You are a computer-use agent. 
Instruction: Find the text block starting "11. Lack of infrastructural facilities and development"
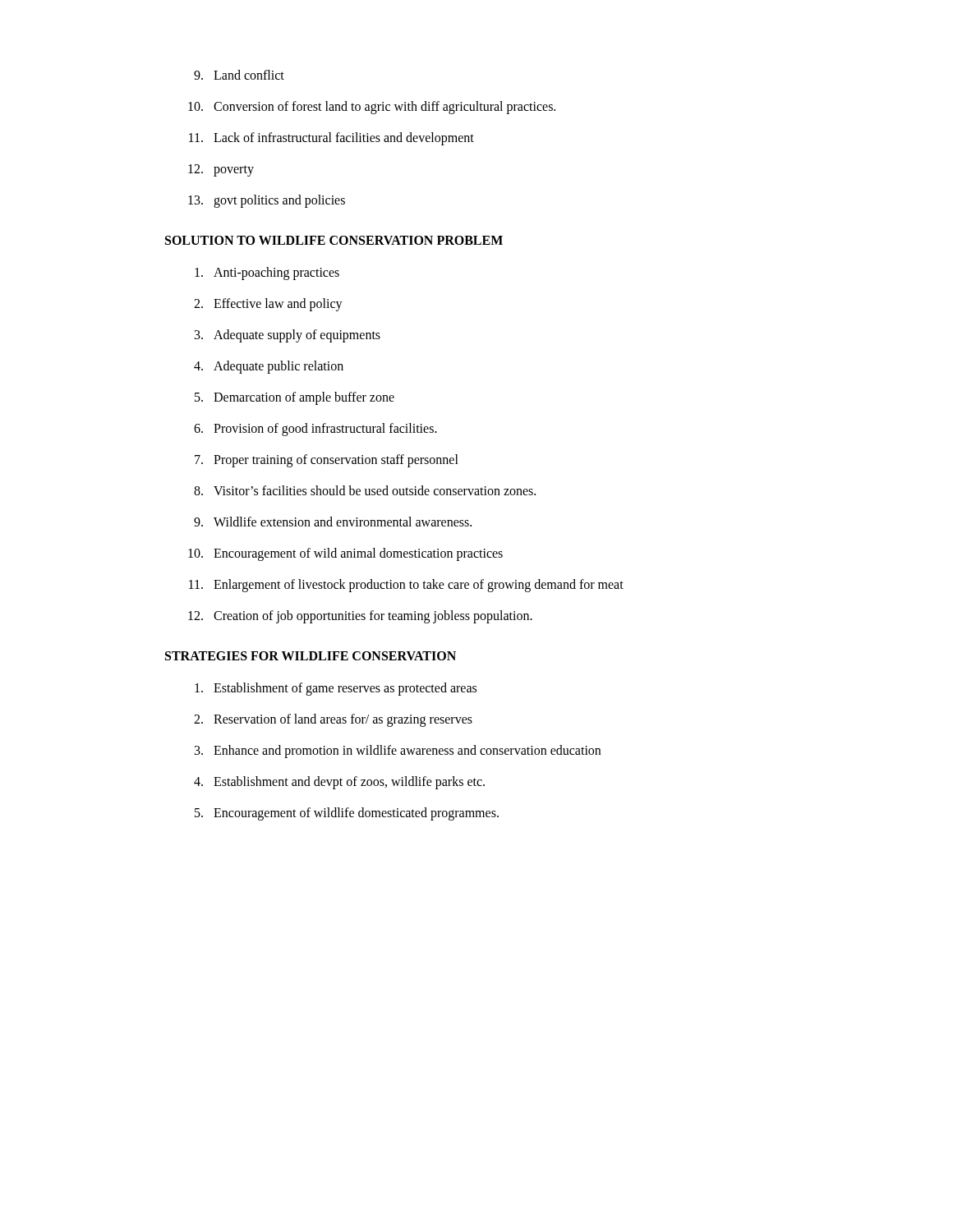tap(319, 138)
